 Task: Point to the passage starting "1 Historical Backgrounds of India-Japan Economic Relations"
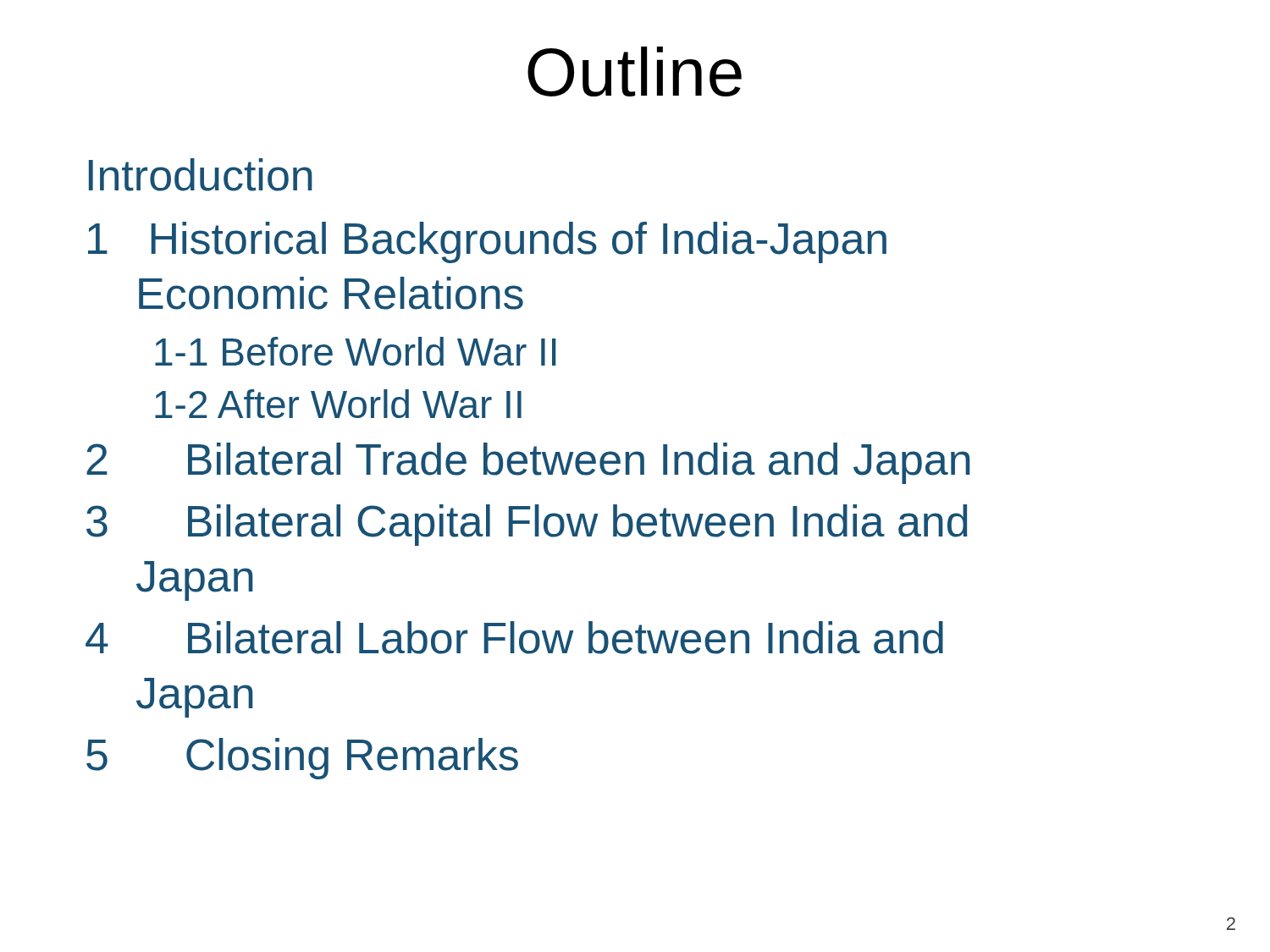coord(487,265)
